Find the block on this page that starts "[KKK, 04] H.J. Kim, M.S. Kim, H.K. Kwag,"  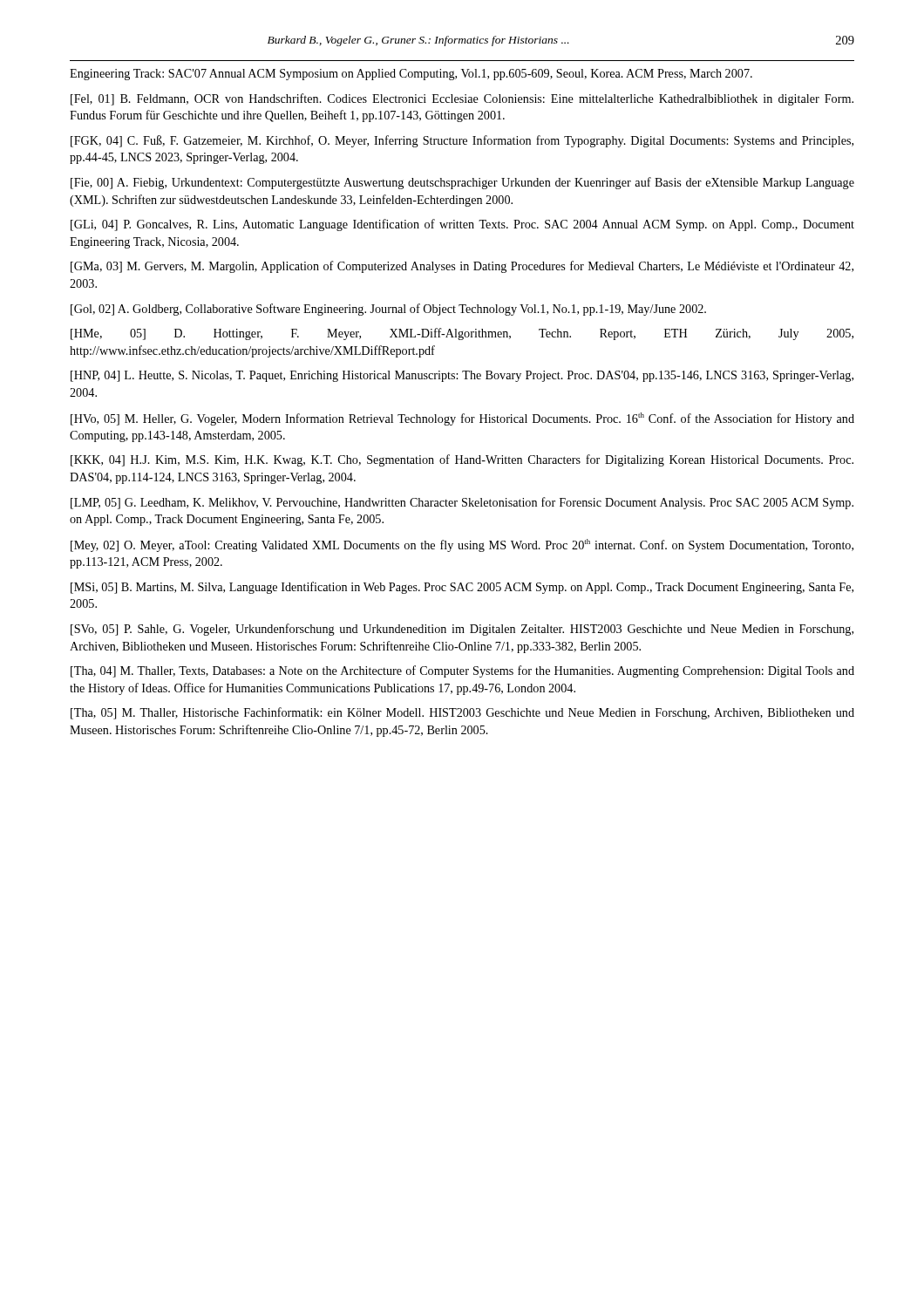coord(462,468)
